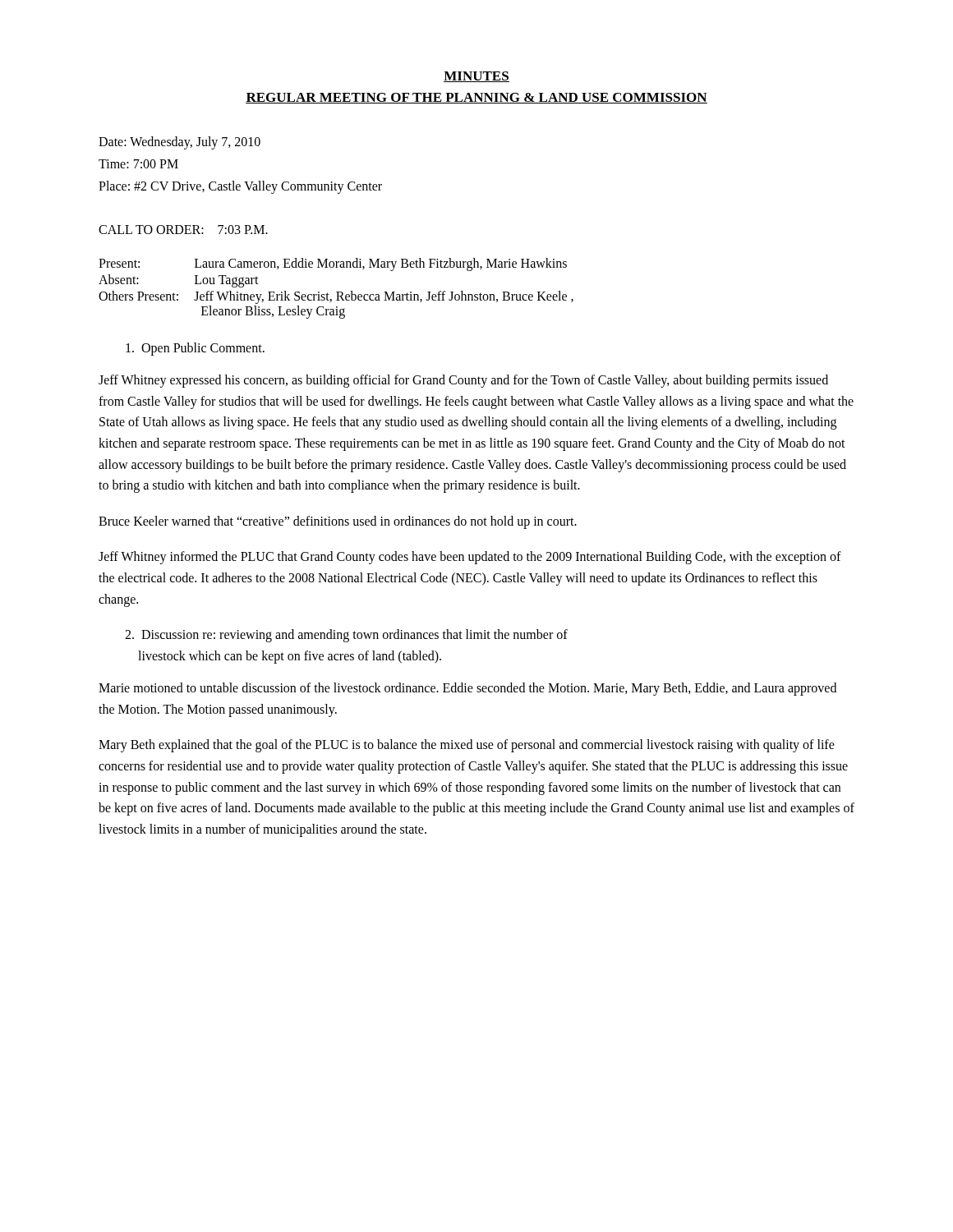953x1232 pixels.
Task: Click the table
Action: click(476, 287)
